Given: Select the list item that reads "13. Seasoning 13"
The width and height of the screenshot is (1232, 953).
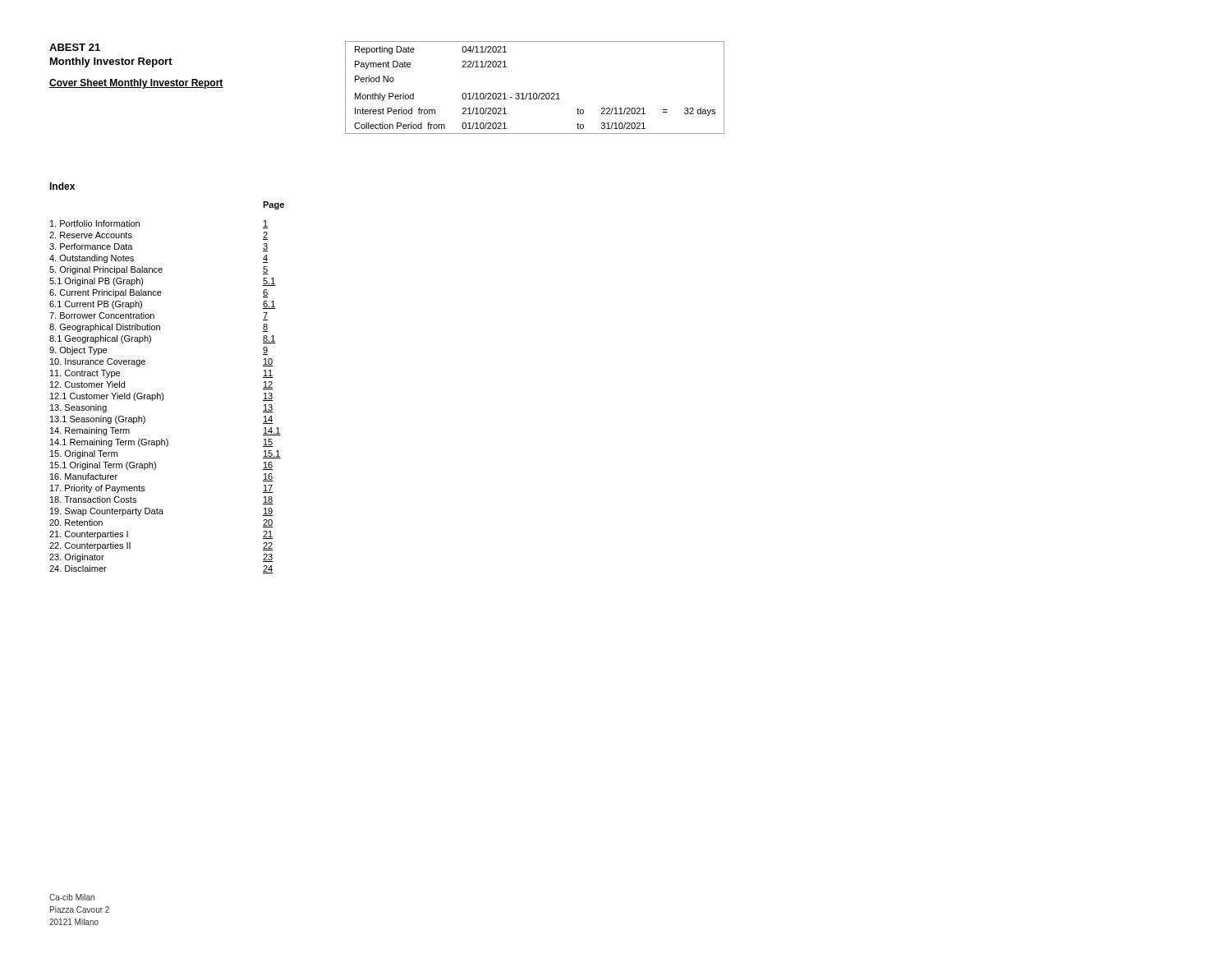Looking at the screenshot, I should coord(78,408).
